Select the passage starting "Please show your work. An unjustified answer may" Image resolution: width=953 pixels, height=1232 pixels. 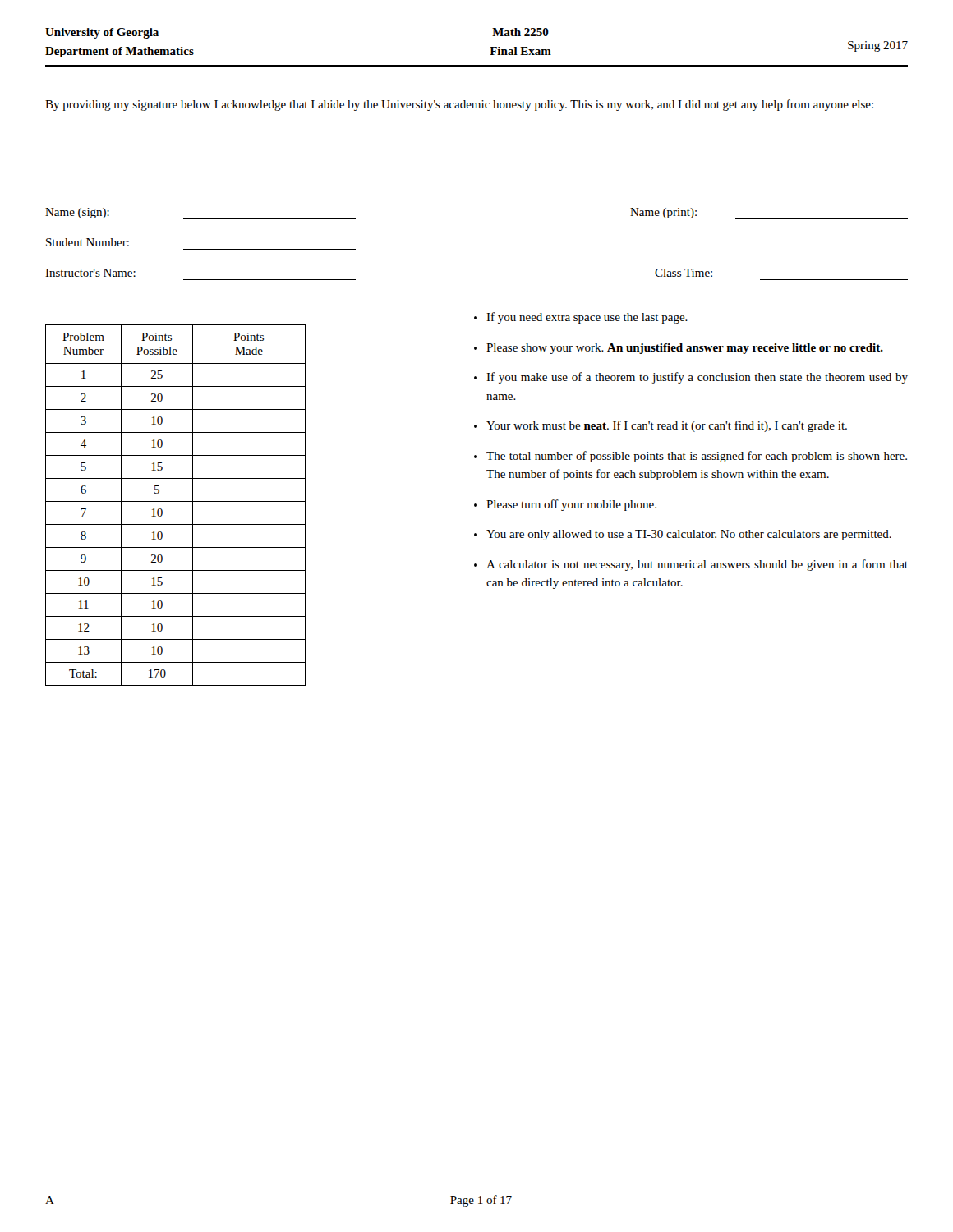tap(685, 347)
